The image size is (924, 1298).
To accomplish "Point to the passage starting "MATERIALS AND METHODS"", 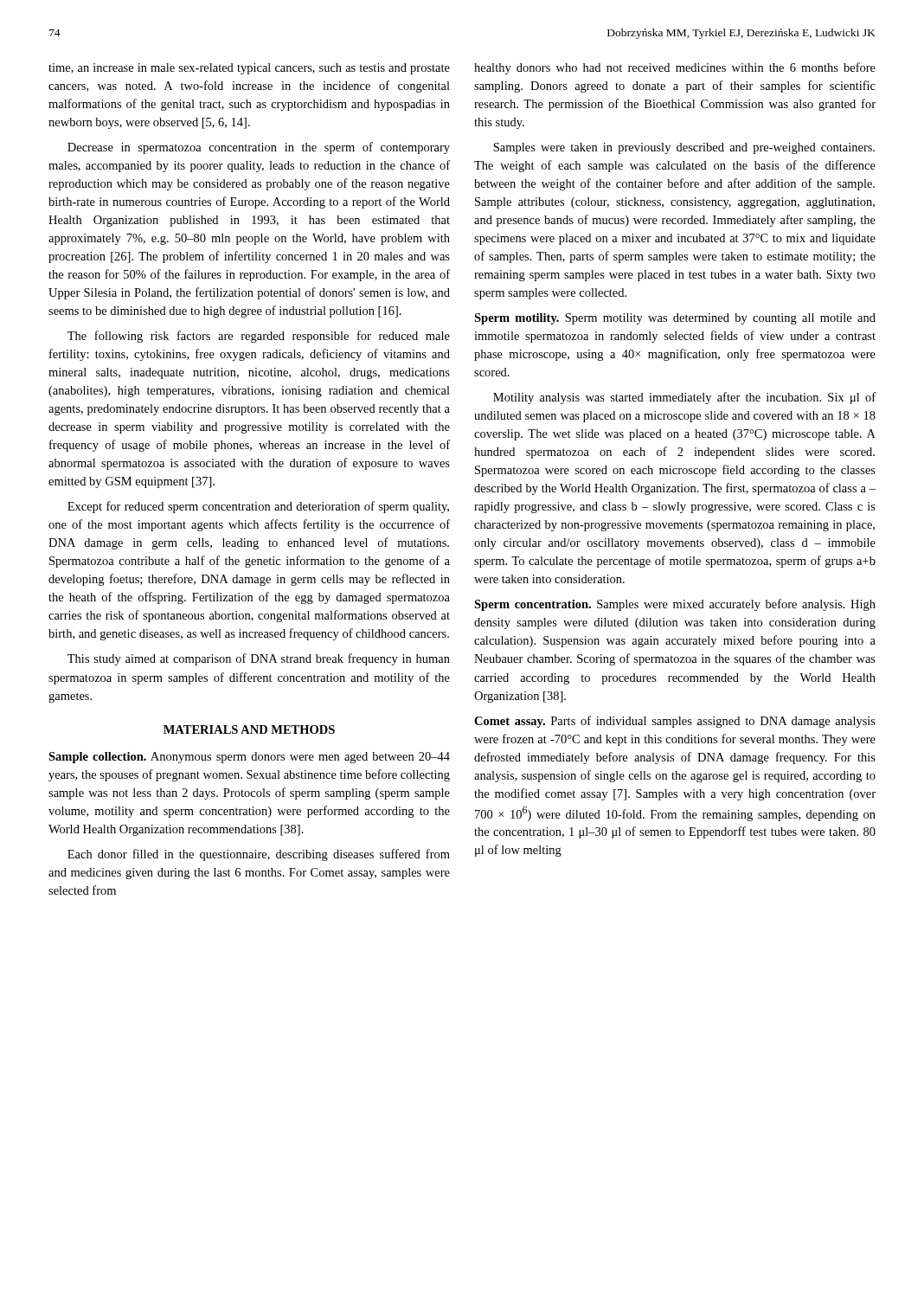I will click(249, 729).
